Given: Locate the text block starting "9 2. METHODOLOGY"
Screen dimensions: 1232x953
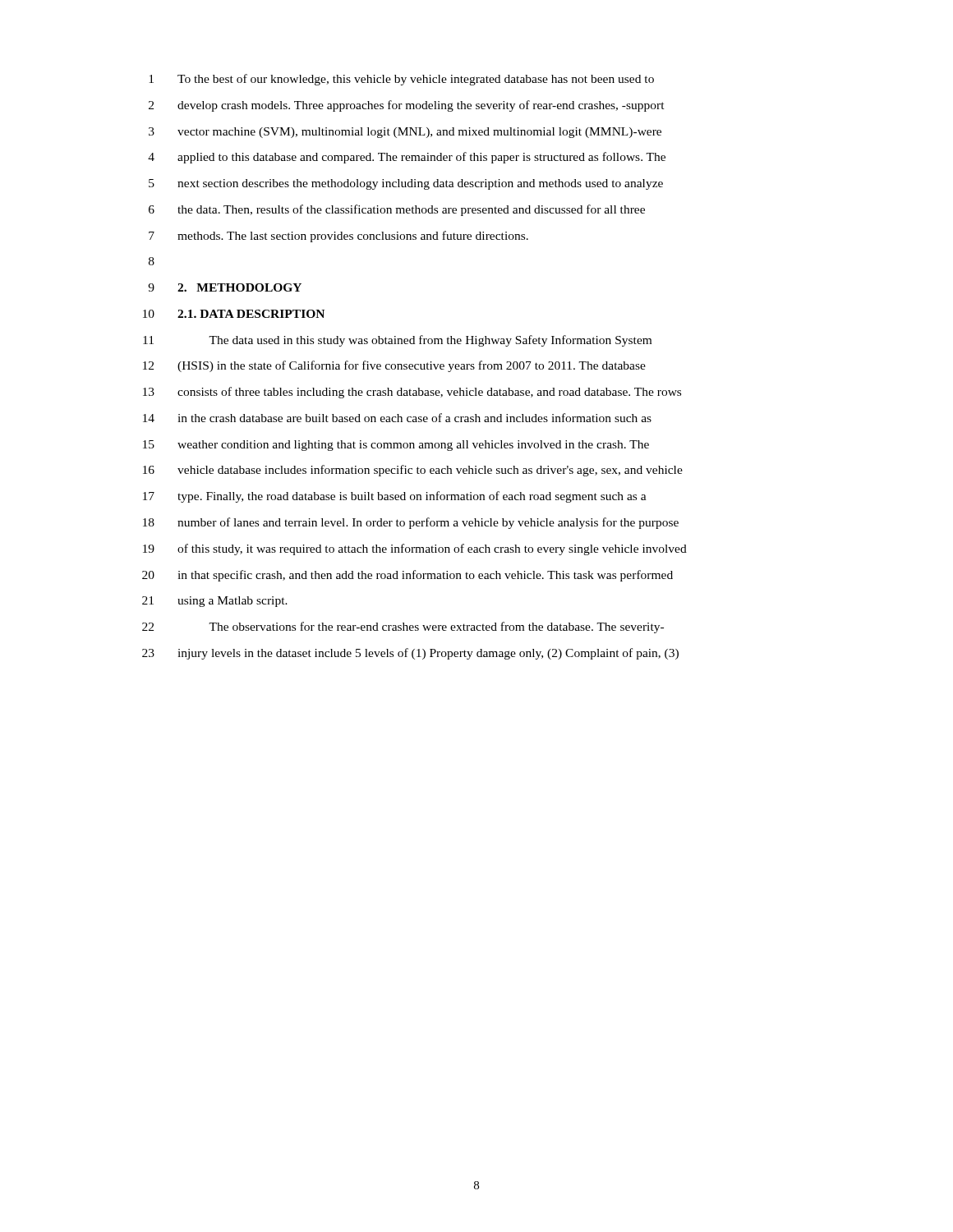Looking at the screenshot, I should coord(225,287).
